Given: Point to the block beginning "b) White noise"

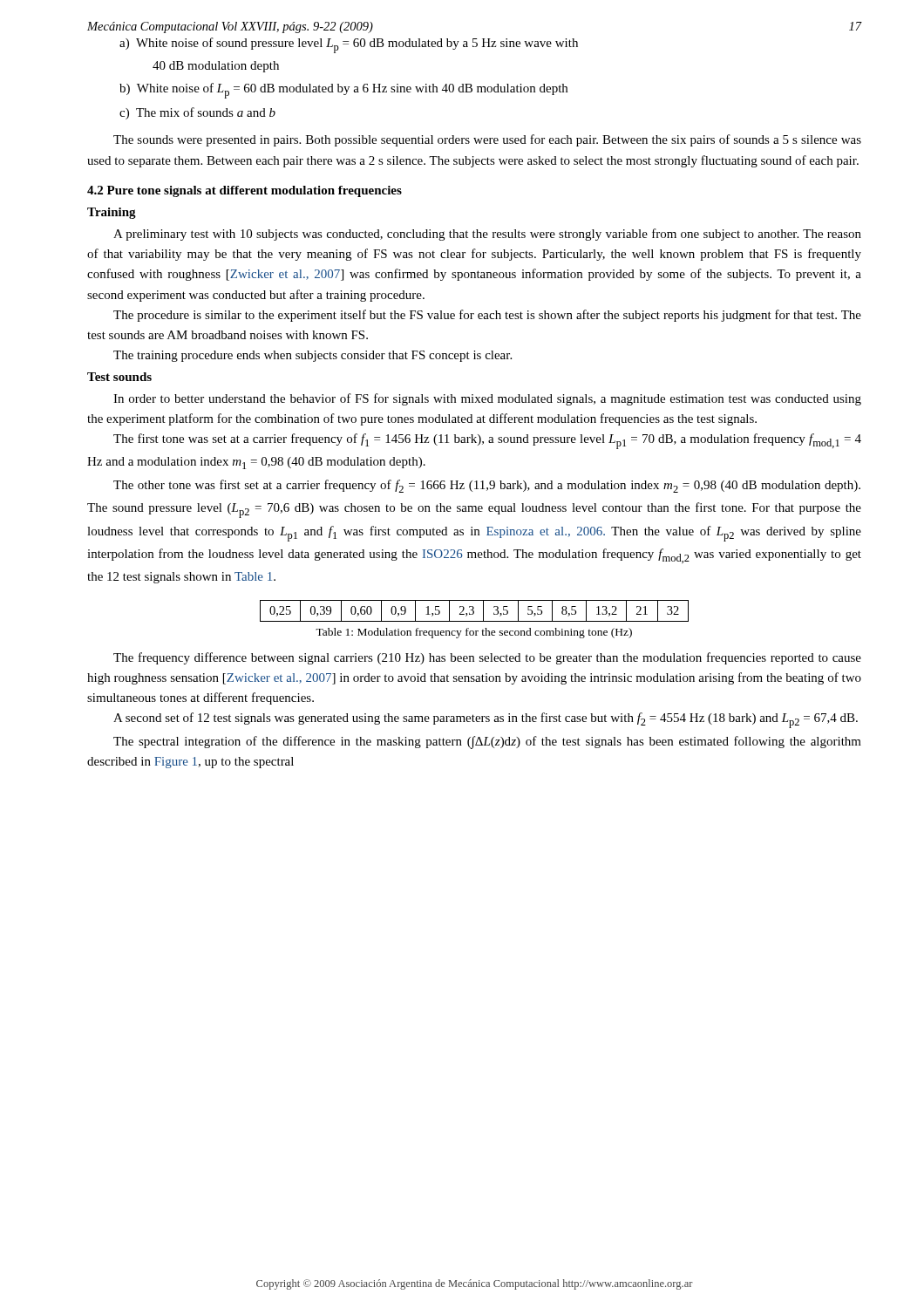Looking at the screenshot, I should click(344, 90).
